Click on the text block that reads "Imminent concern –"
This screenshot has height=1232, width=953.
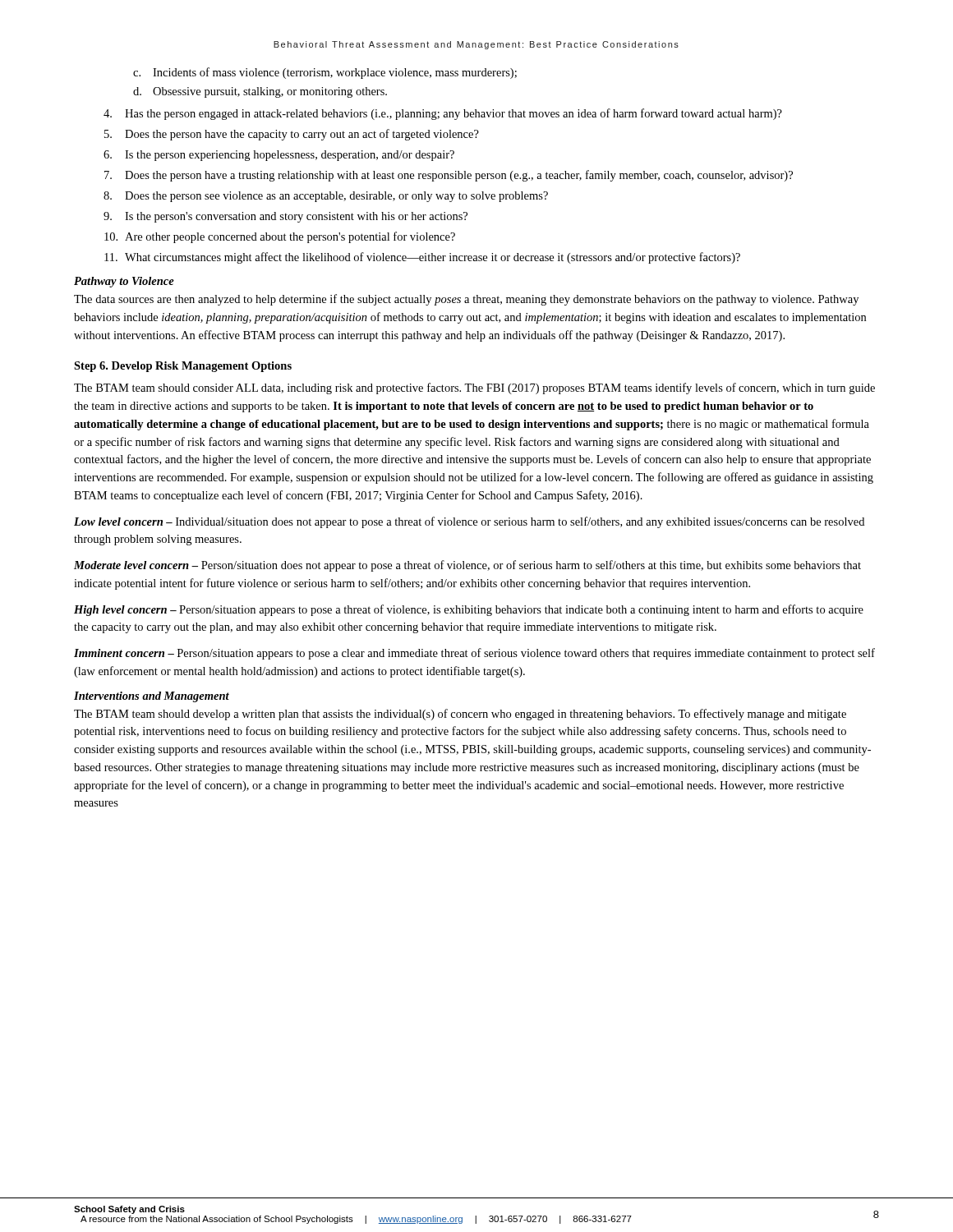click(x=474, y=662)
